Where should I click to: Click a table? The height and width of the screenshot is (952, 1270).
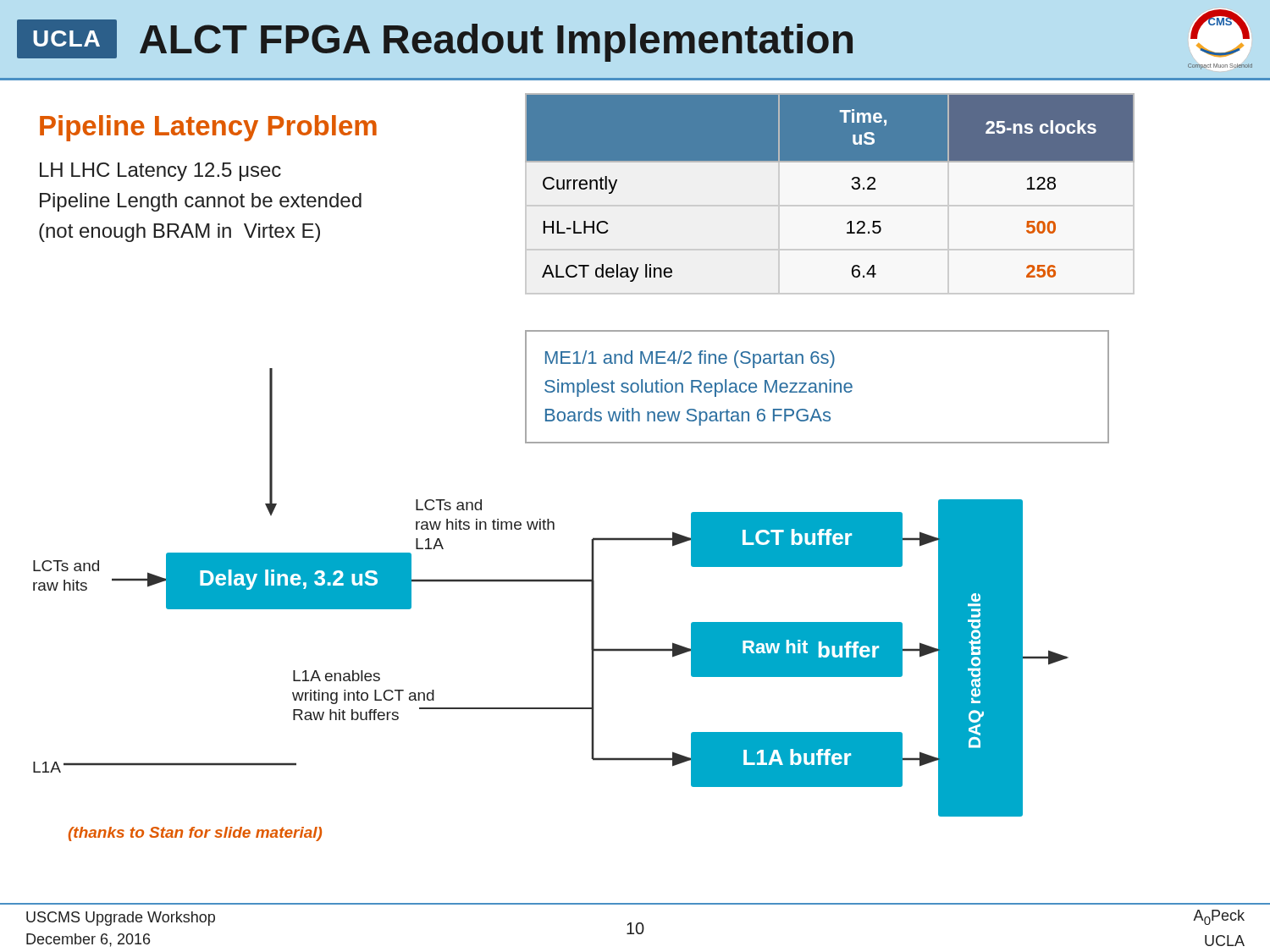[830, 194]
